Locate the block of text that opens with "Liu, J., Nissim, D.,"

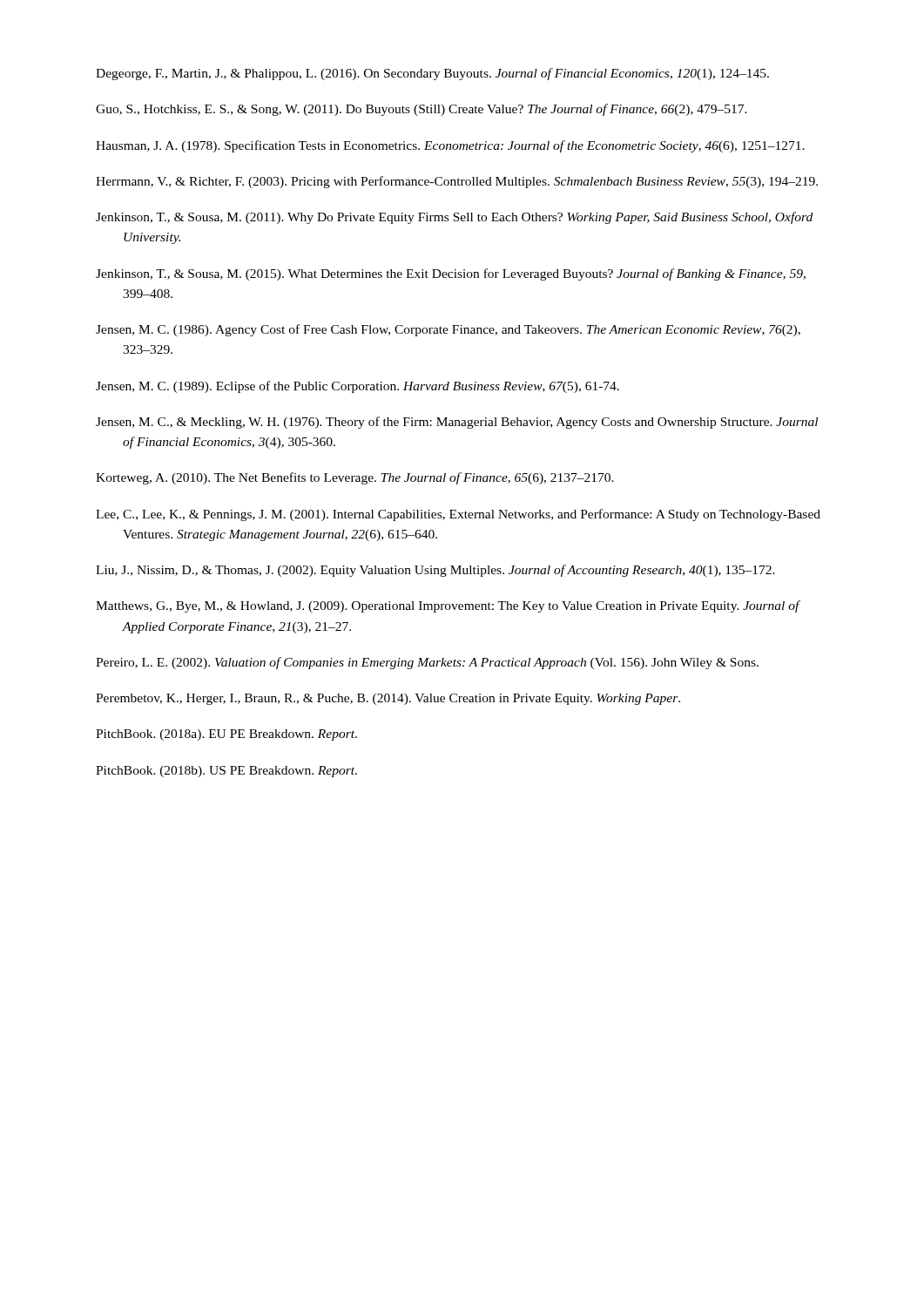click(x=436, y=569)
